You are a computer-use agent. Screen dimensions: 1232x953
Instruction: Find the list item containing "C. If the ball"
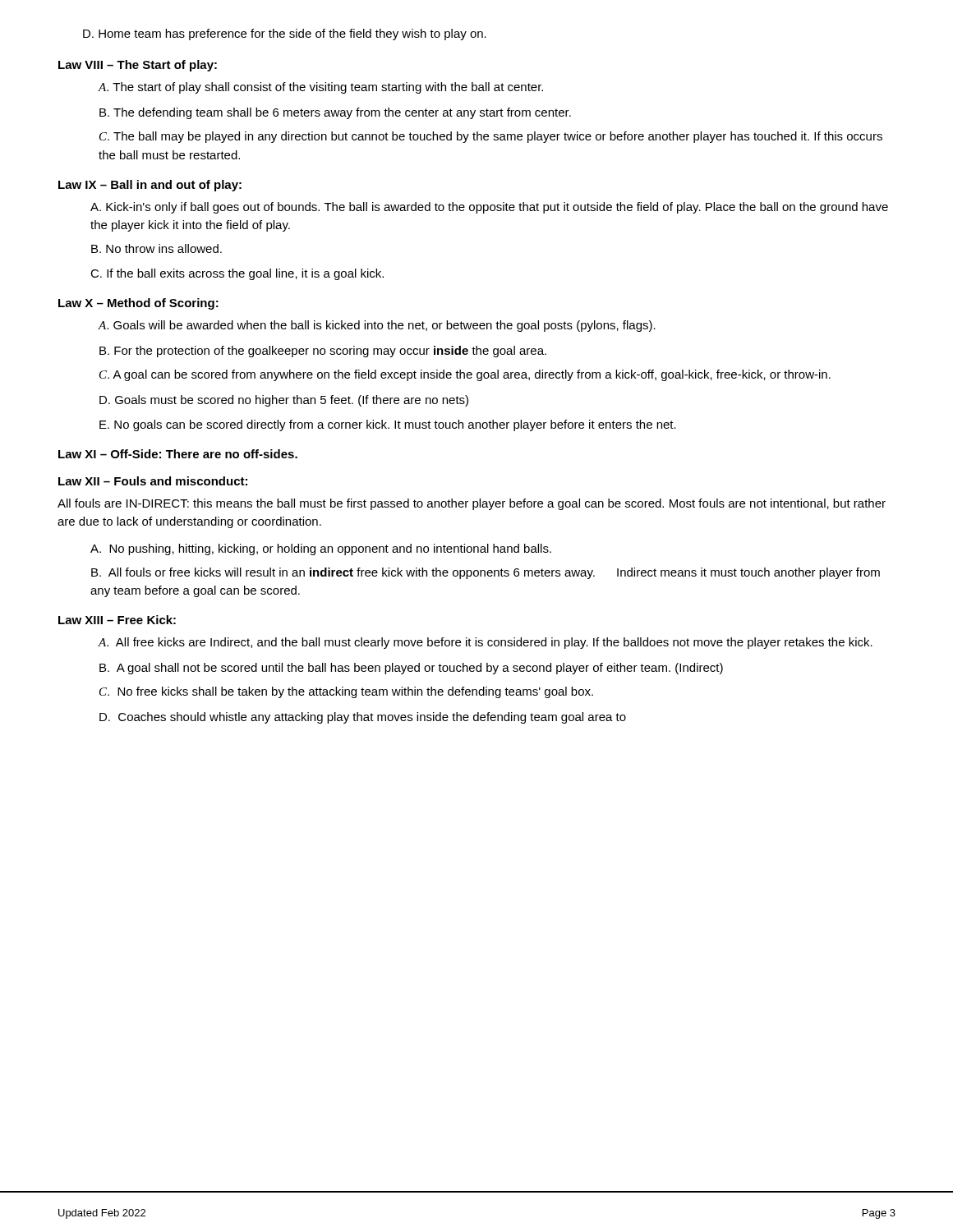coord(238,273)
